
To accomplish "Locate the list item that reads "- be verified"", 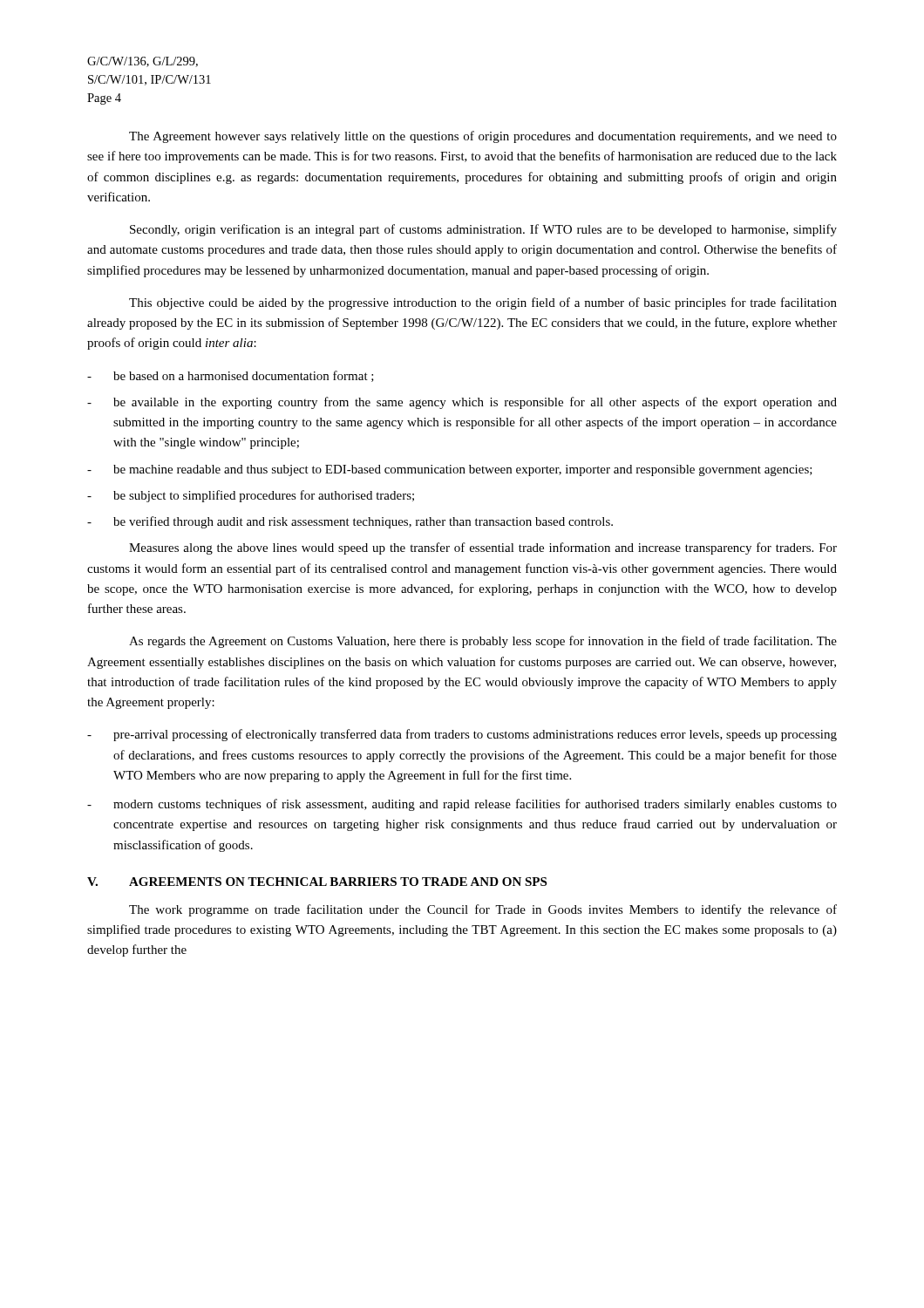I will (462, 522).
